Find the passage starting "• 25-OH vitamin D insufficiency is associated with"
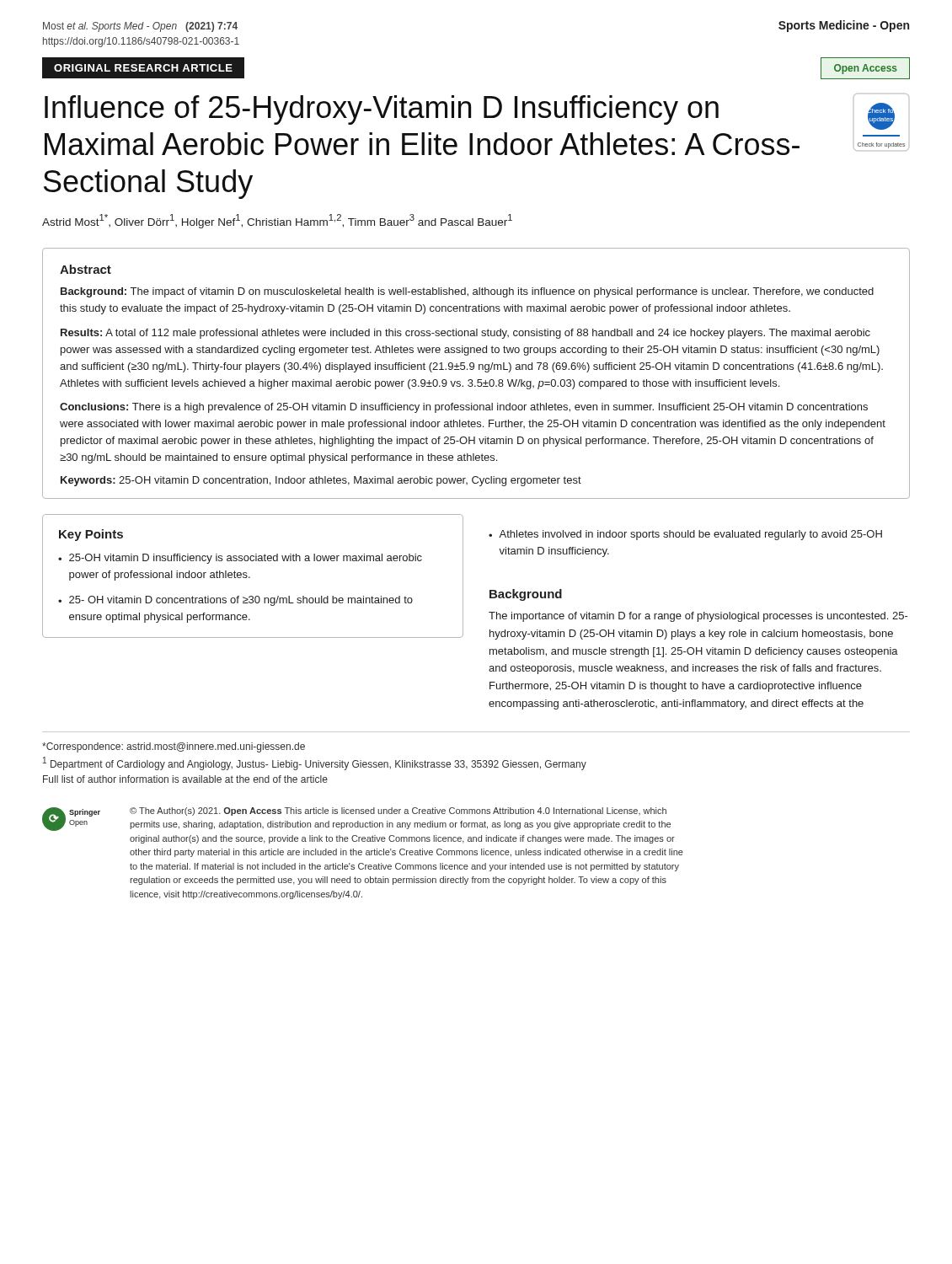Viewport: 952px width, 1264px height. [x=253, y=566]
